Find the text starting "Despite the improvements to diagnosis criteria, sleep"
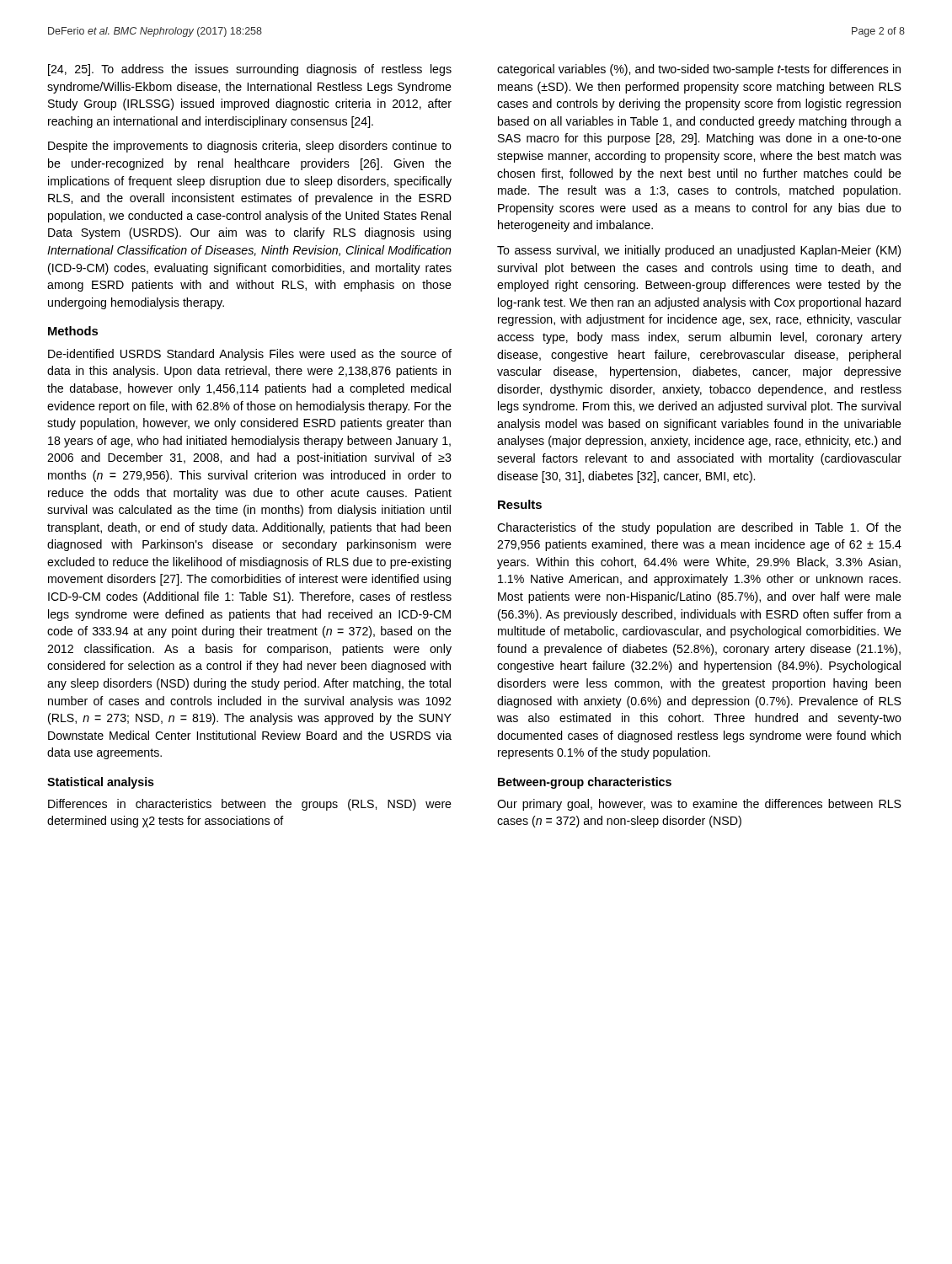The image size is (952, 1264). 249,224
